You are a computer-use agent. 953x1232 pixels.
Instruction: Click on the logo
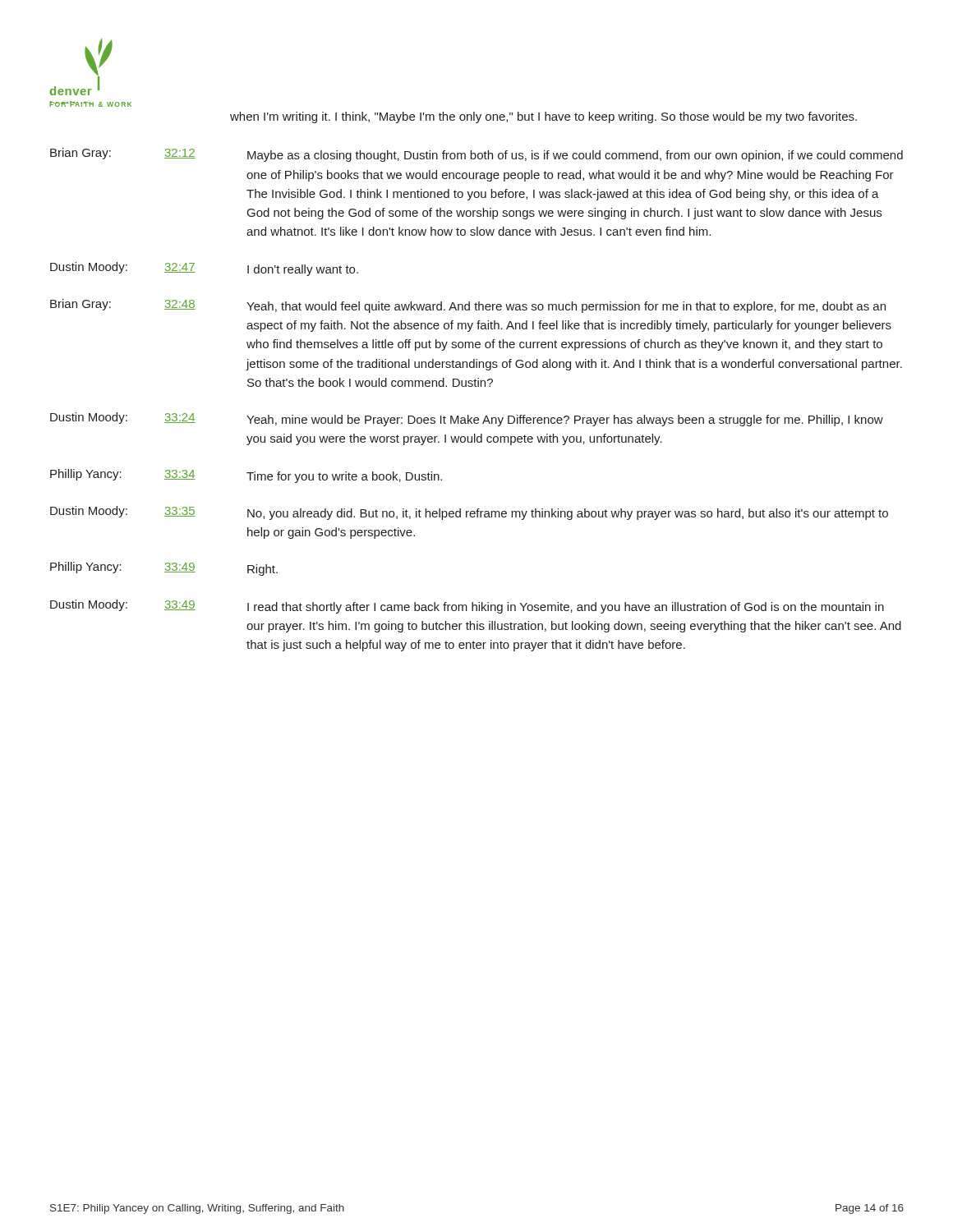pos(103,70)
